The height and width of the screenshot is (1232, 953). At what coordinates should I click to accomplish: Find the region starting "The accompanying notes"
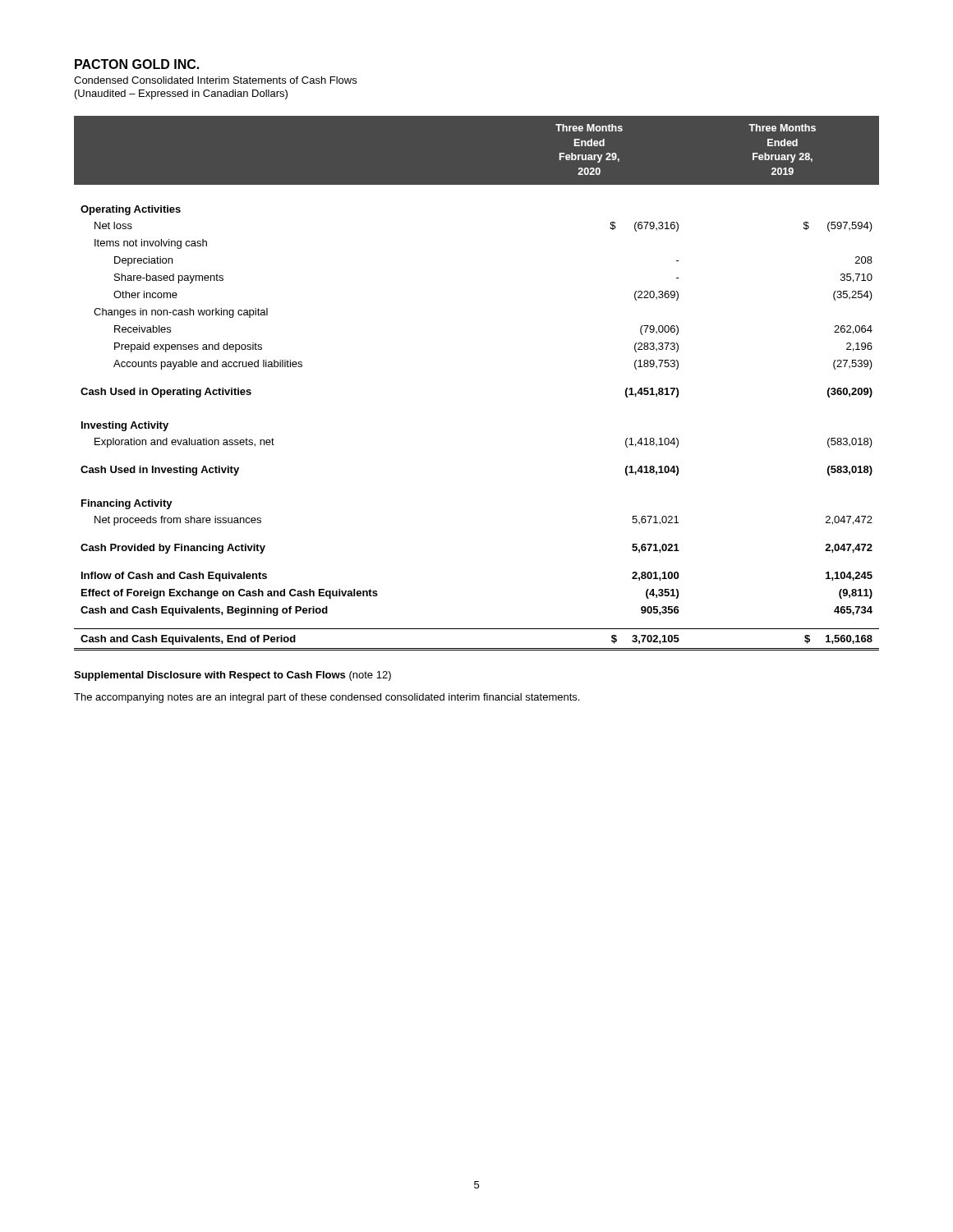327,697
